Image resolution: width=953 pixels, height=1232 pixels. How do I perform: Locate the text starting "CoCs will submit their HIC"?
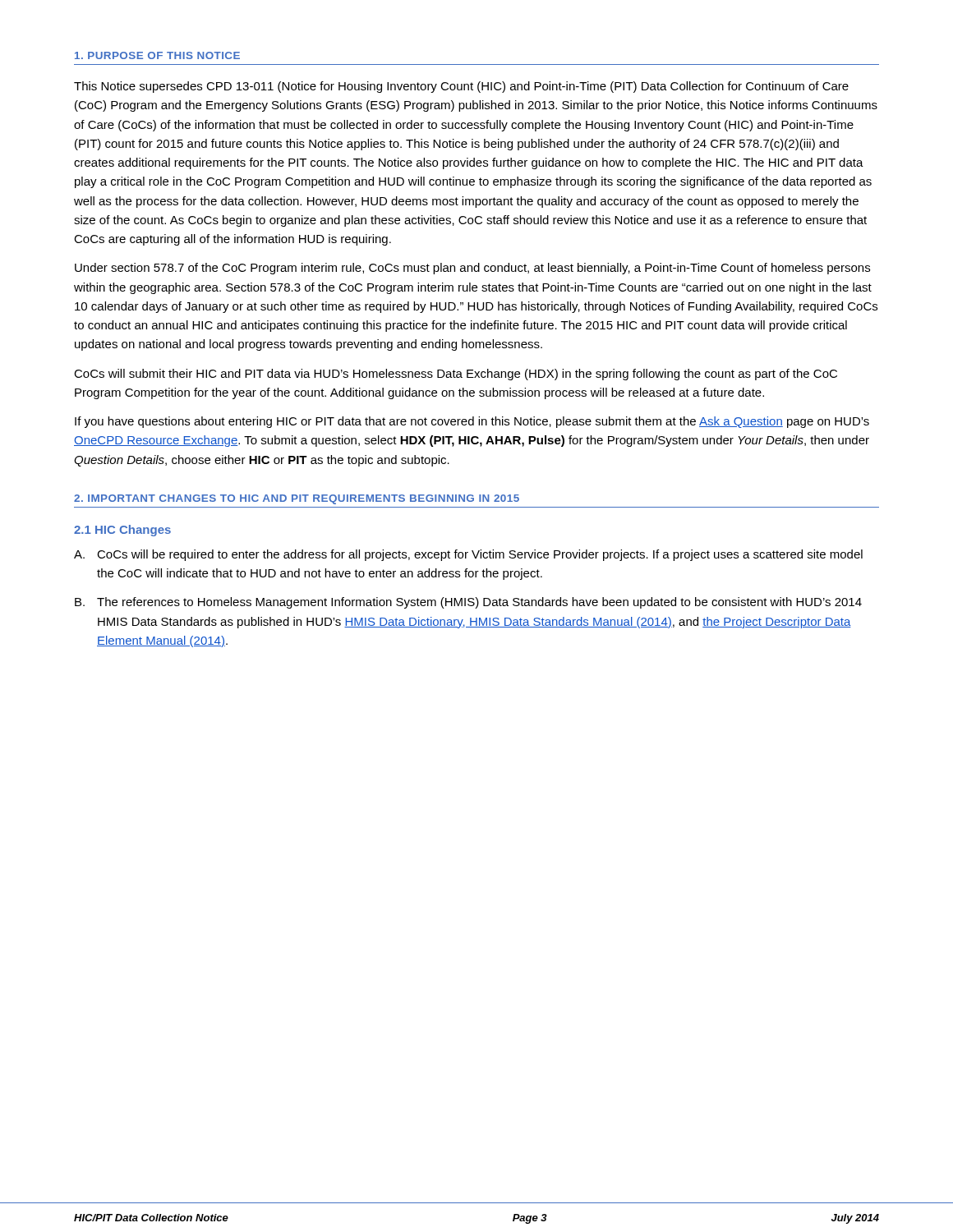click(x=456, y=382)
